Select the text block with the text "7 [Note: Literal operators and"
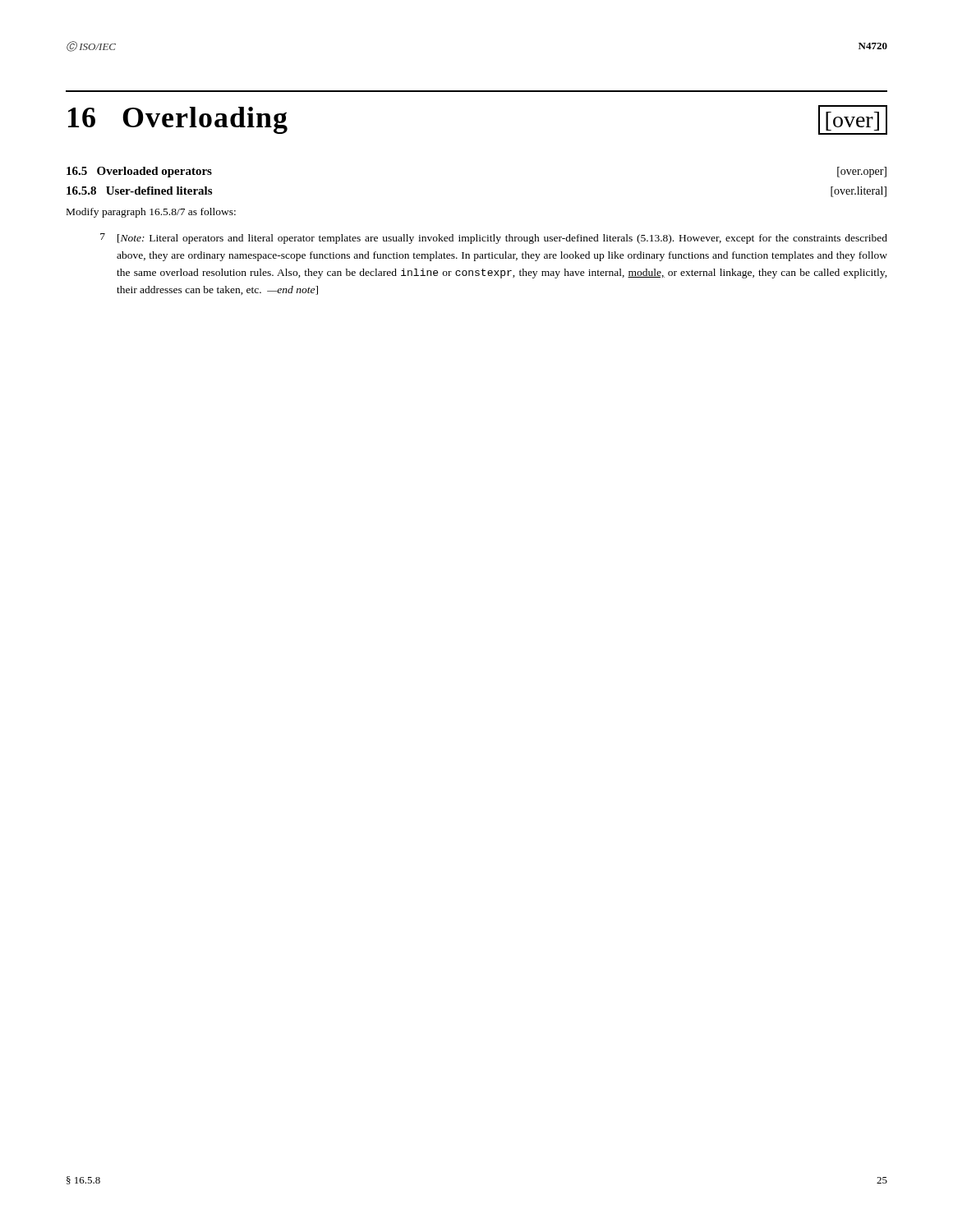Screen dimensions: 1232x953 [476, 264]
